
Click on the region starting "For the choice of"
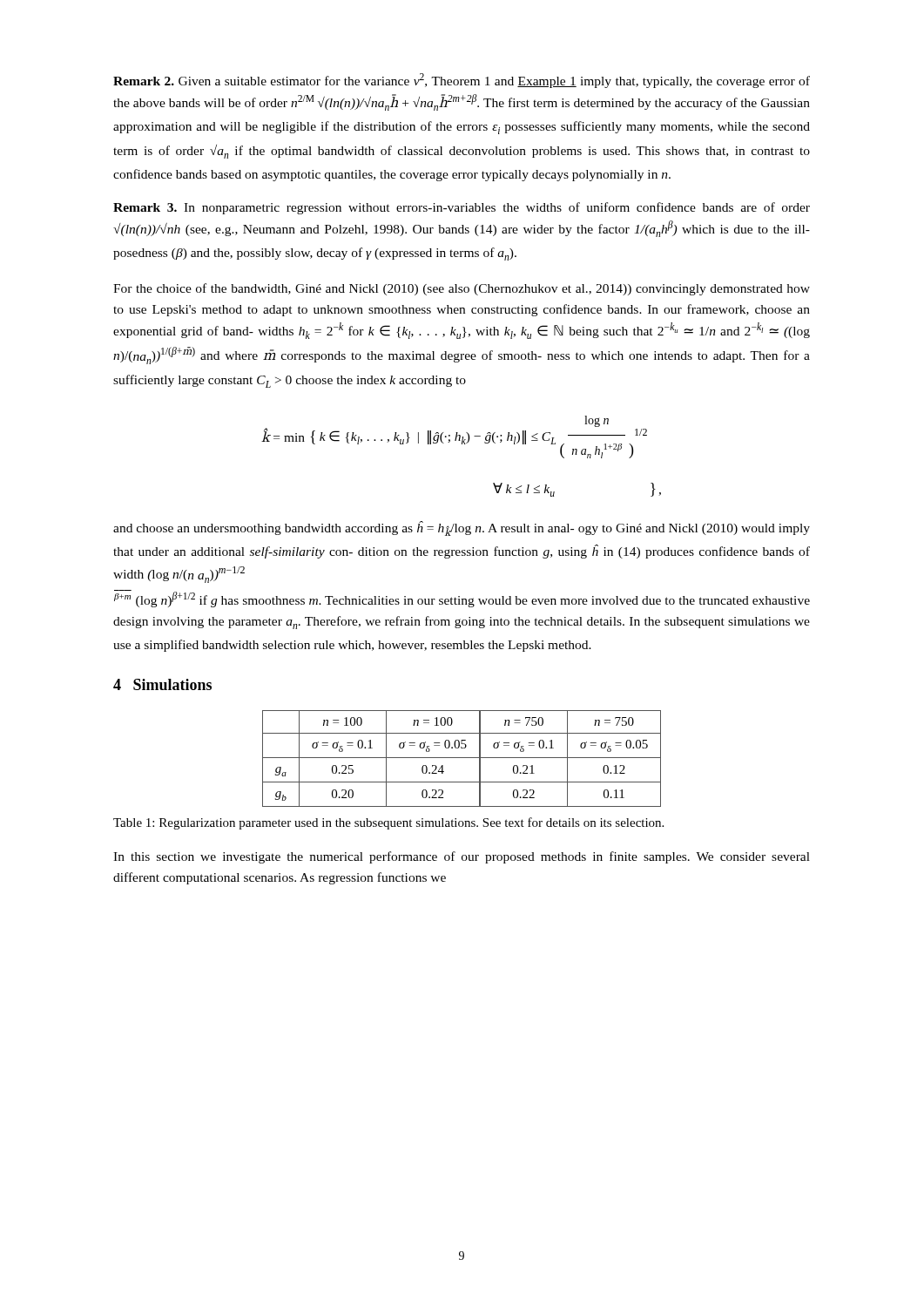(462, 335)
